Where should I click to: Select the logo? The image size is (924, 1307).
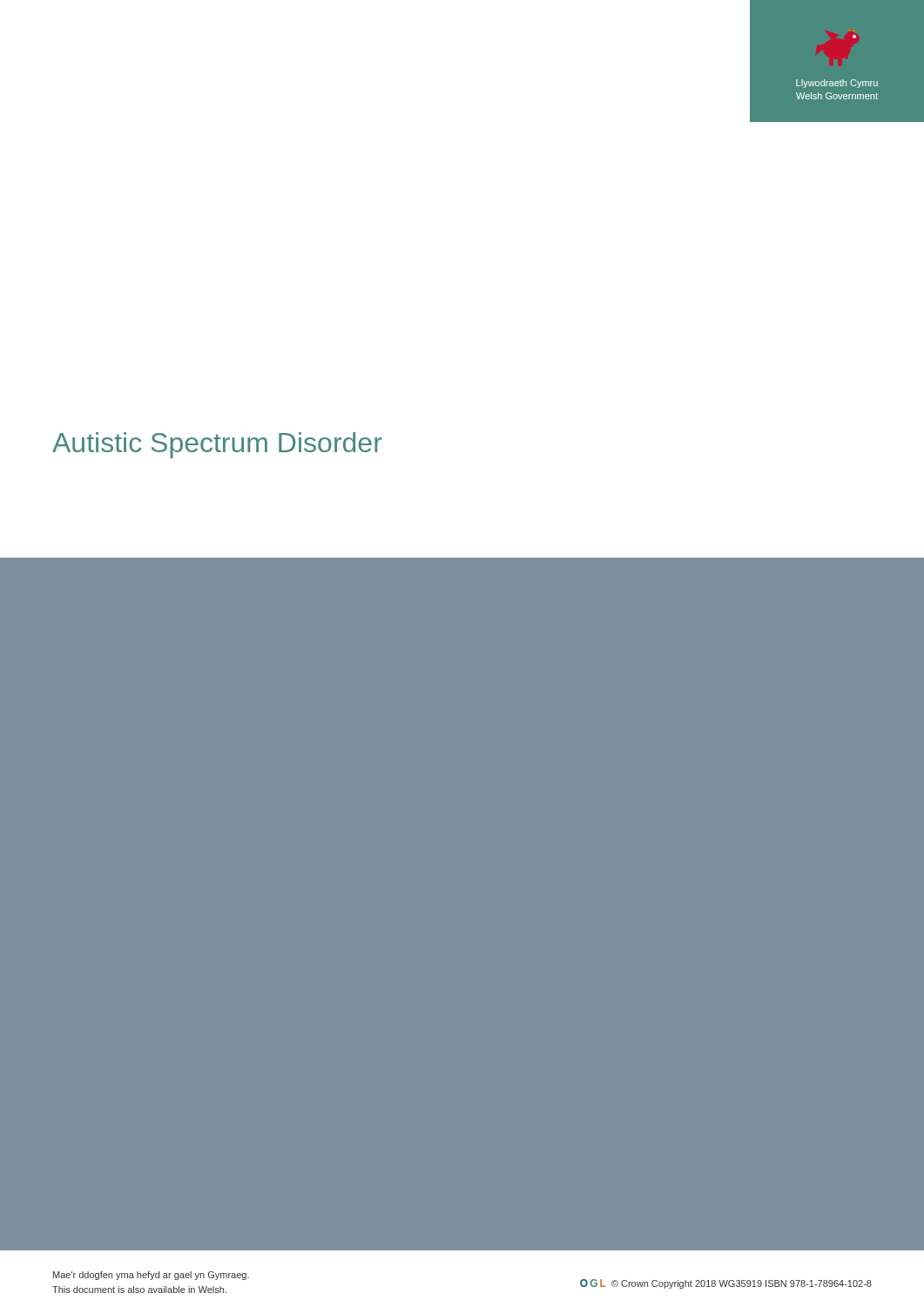[x=837, y=61]
